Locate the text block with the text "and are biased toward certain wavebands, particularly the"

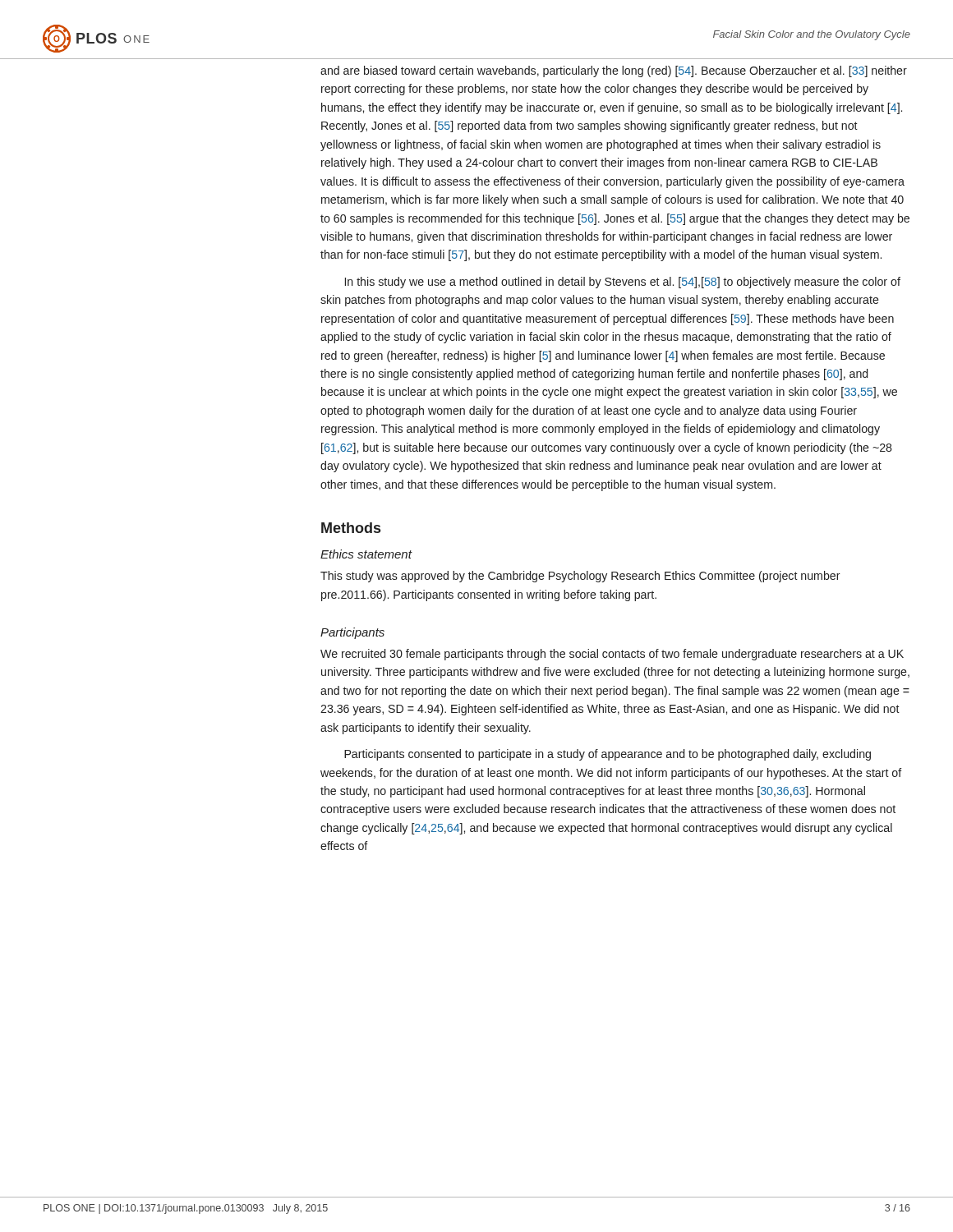pos(615,163)
